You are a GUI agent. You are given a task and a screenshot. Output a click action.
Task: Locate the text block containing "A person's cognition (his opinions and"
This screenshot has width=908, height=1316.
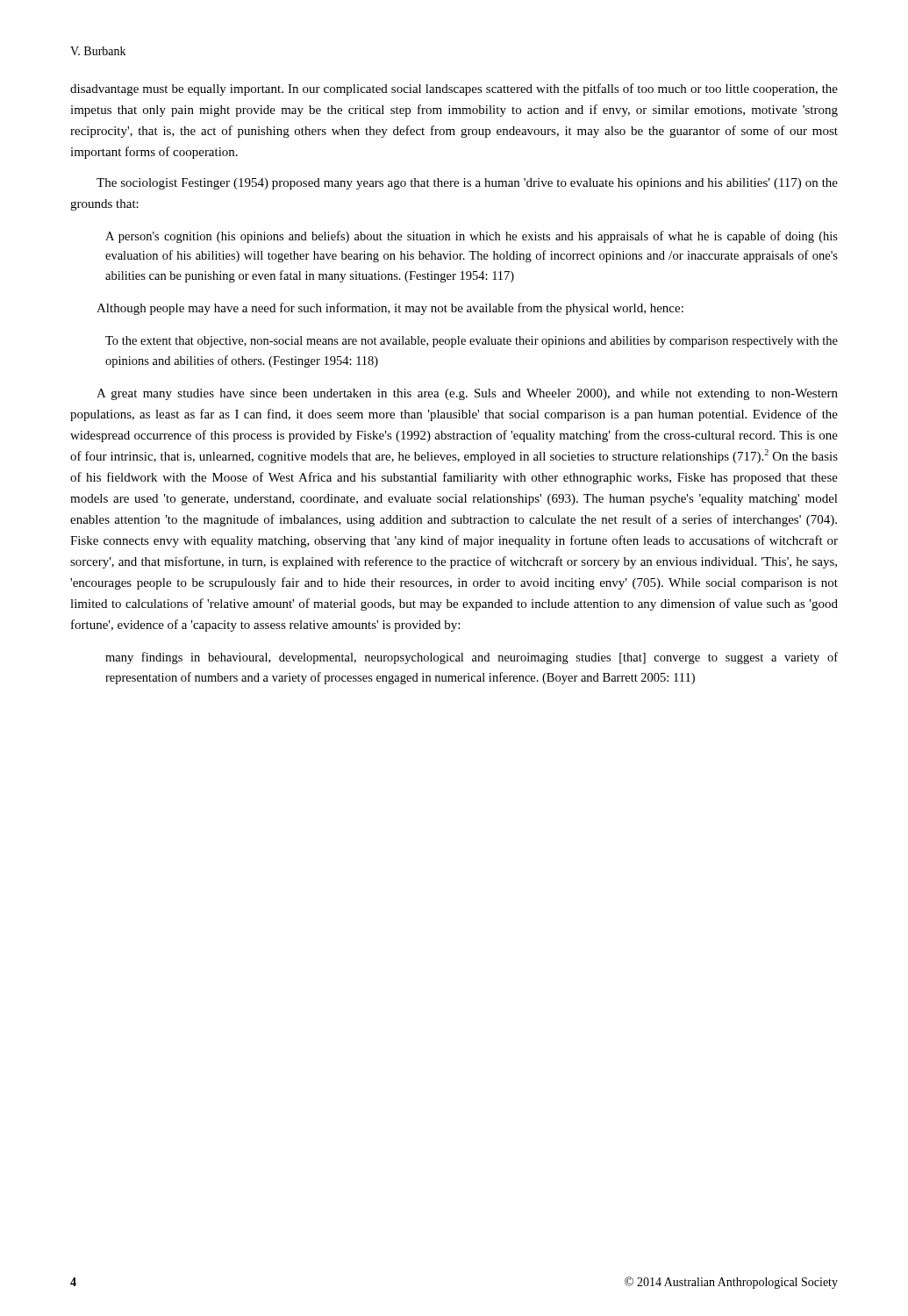click(x=472, y=256)
